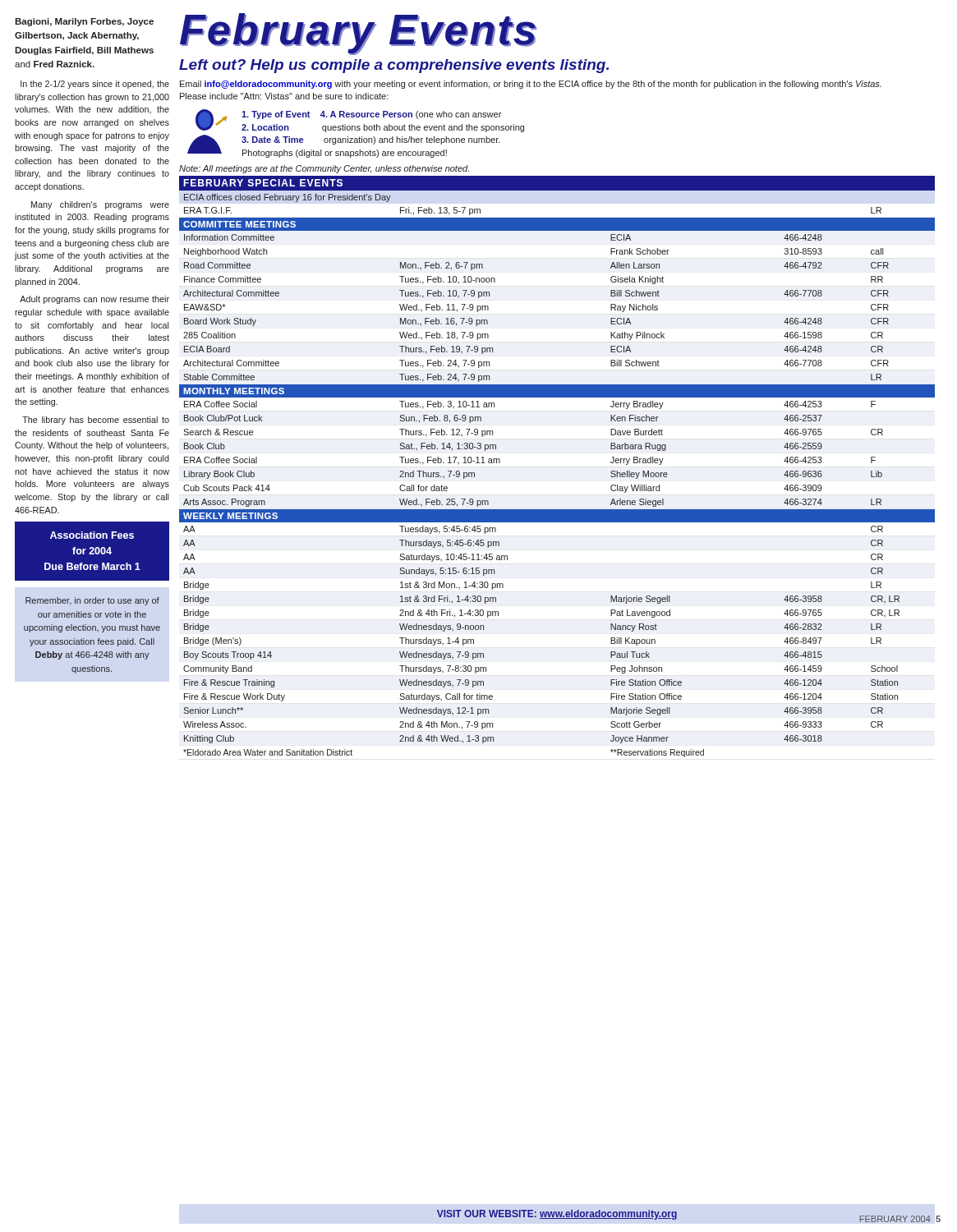Locate the text block starting "Adult programs can now resume"
The height and width of the screenshot is (1232, 957).
(92, 351)
